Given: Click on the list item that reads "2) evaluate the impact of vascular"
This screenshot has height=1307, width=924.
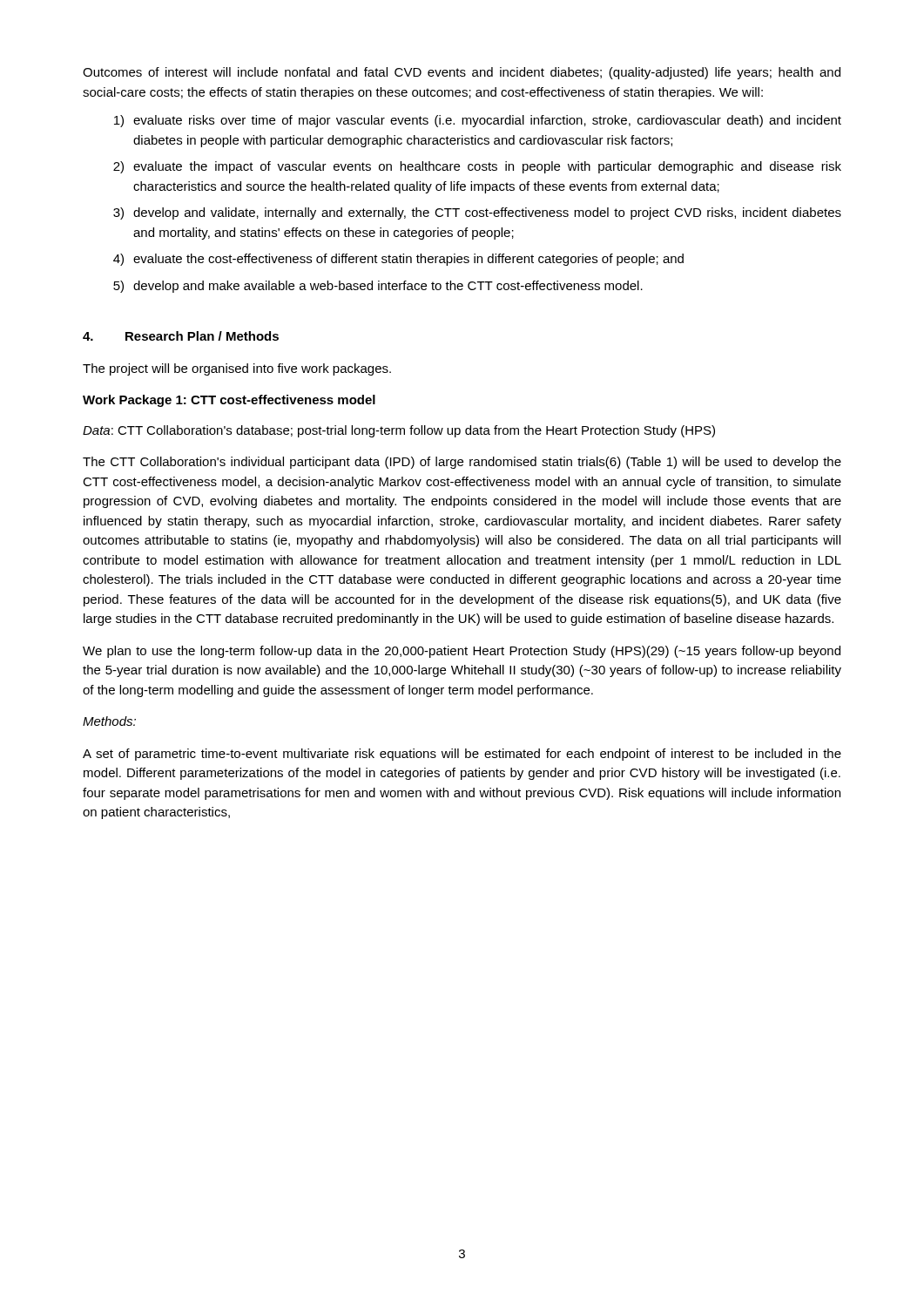Looking at the screenshot, I should [462, 176].
